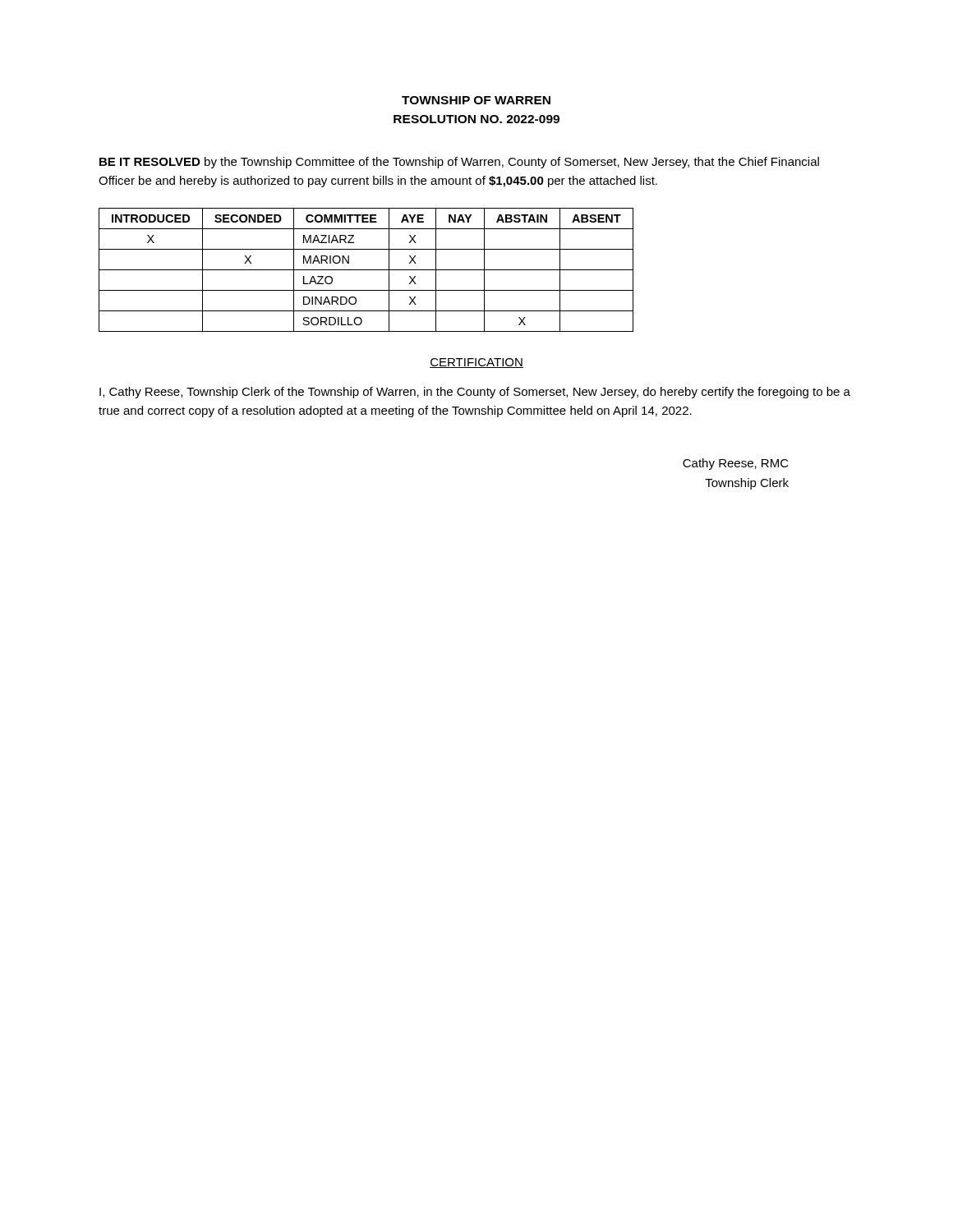Select the text block with the text "BE IT RESOLVED by the Township"
This screenshot has height=1232, width=953.
click(x=459, y=171)
